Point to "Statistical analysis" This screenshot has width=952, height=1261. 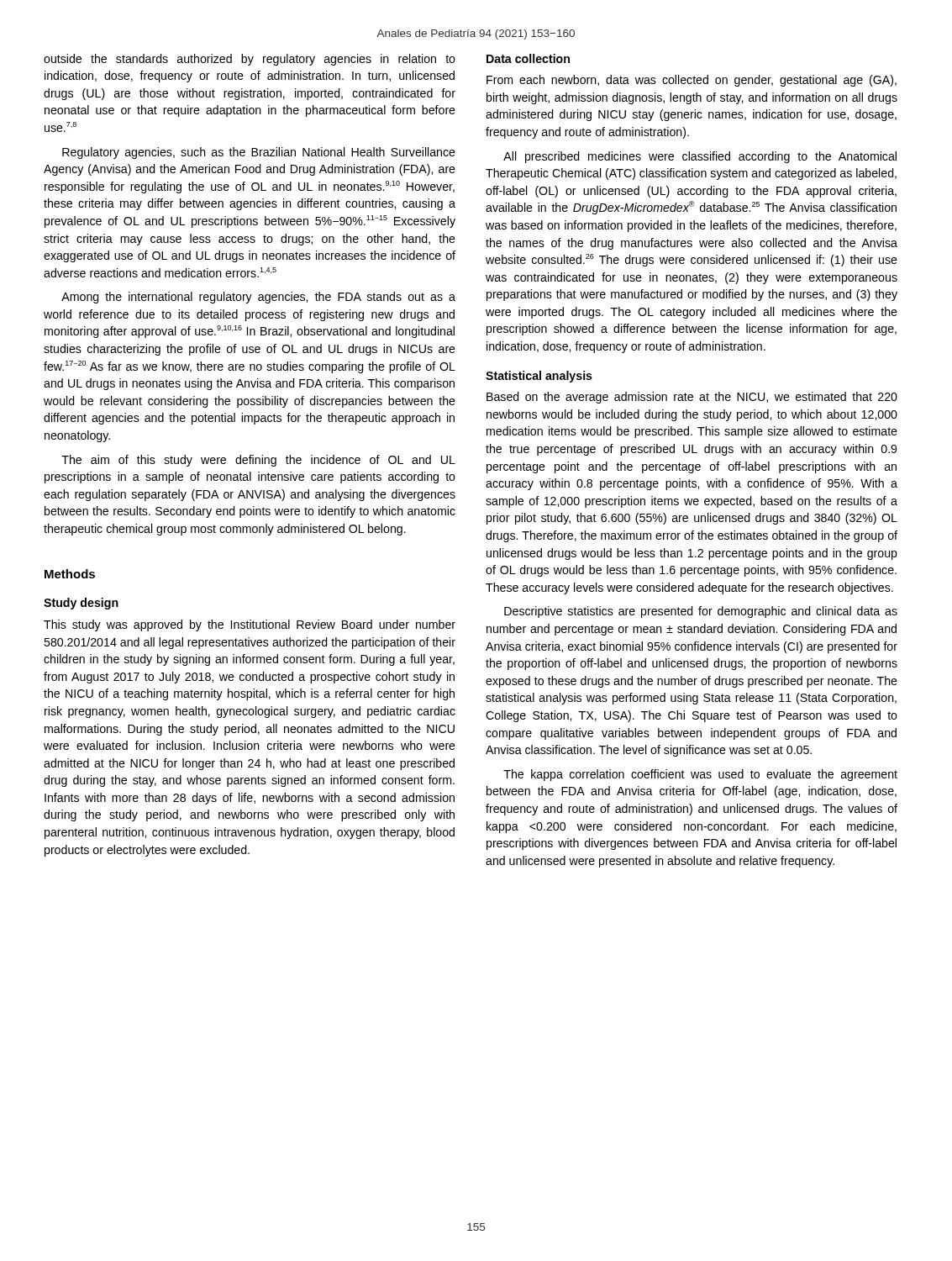[x=539, y=375]
